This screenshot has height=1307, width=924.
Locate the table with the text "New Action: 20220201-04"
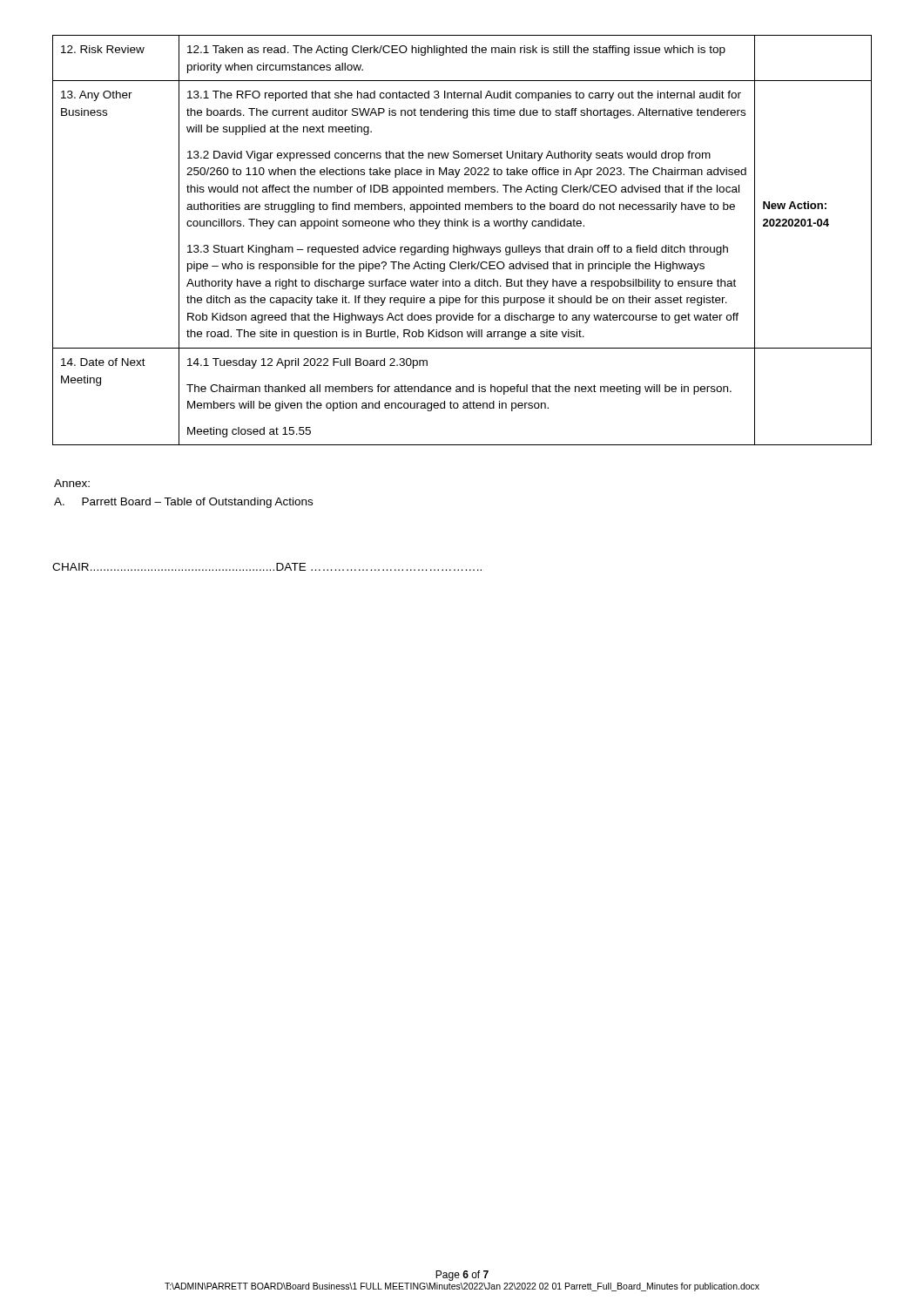(x=462, y=240)
